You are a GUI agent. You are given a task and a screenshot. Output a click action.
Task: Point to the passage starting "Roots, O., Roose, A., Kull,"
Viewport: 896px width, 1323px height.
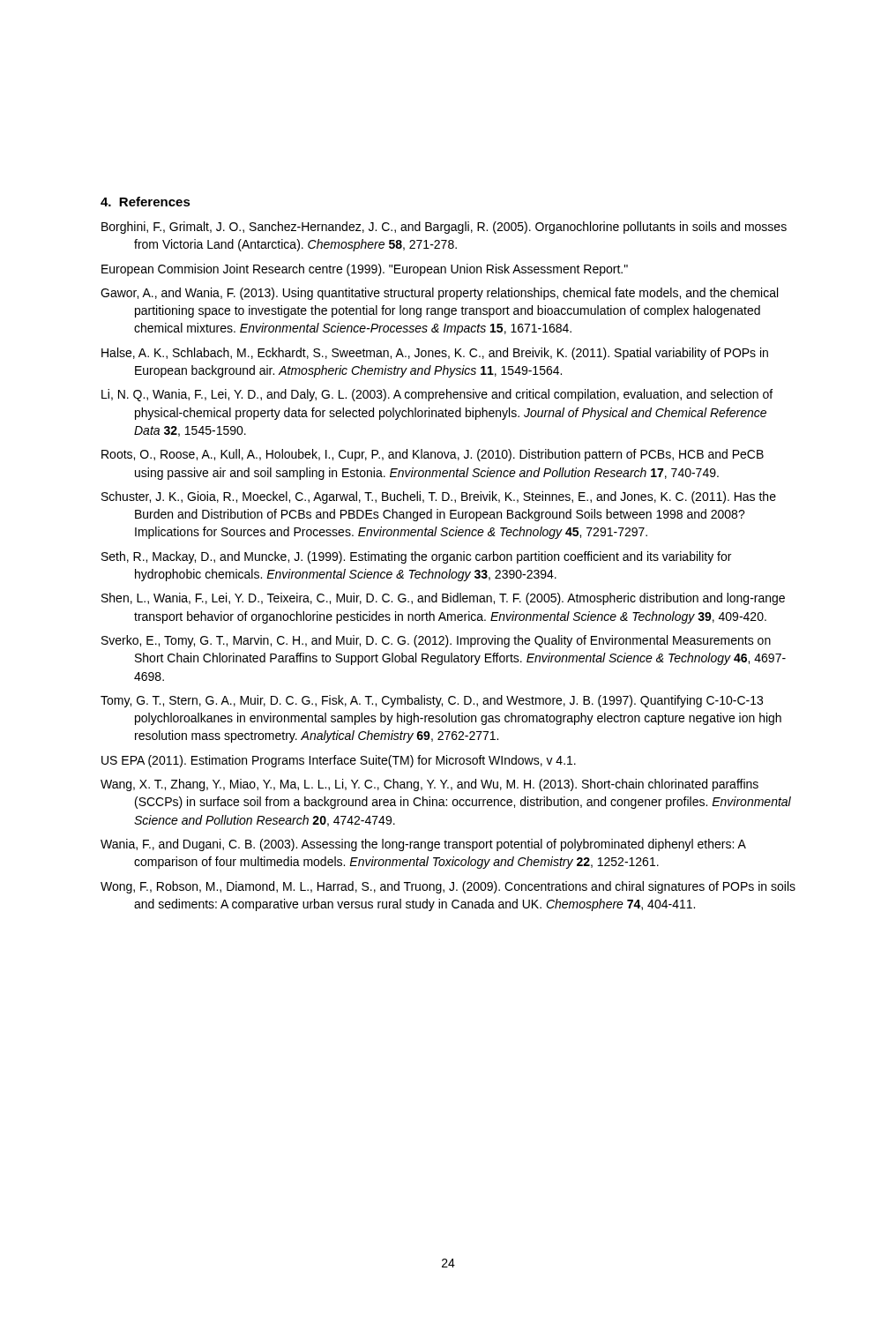[432, 463]
